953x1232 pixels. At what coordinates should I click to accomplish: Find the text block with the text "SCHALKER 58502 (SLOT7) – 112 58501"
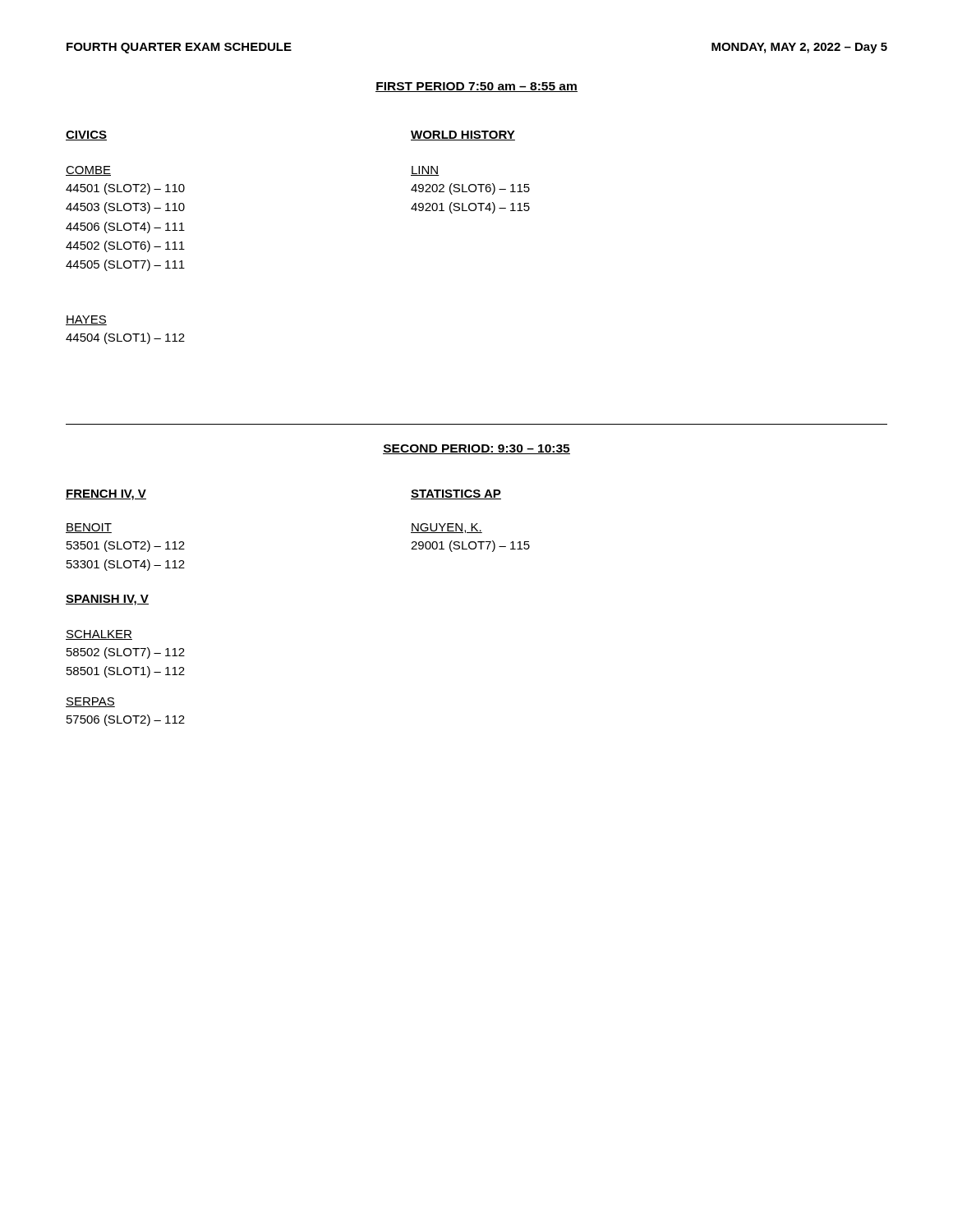pos(125,654)
